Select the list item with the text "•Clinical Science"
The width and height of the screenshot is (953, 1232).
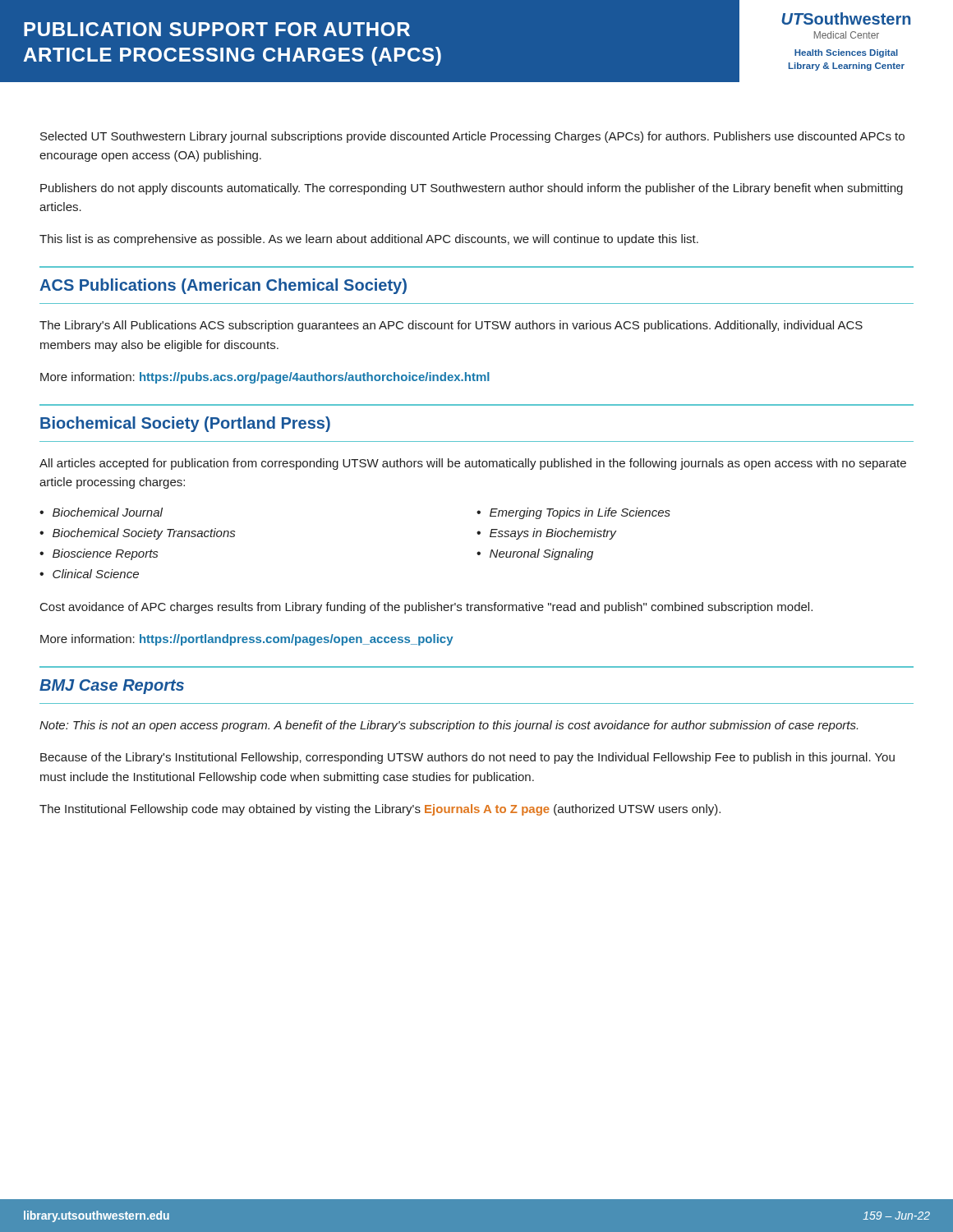pyautogui.click(x=89, y=574)
